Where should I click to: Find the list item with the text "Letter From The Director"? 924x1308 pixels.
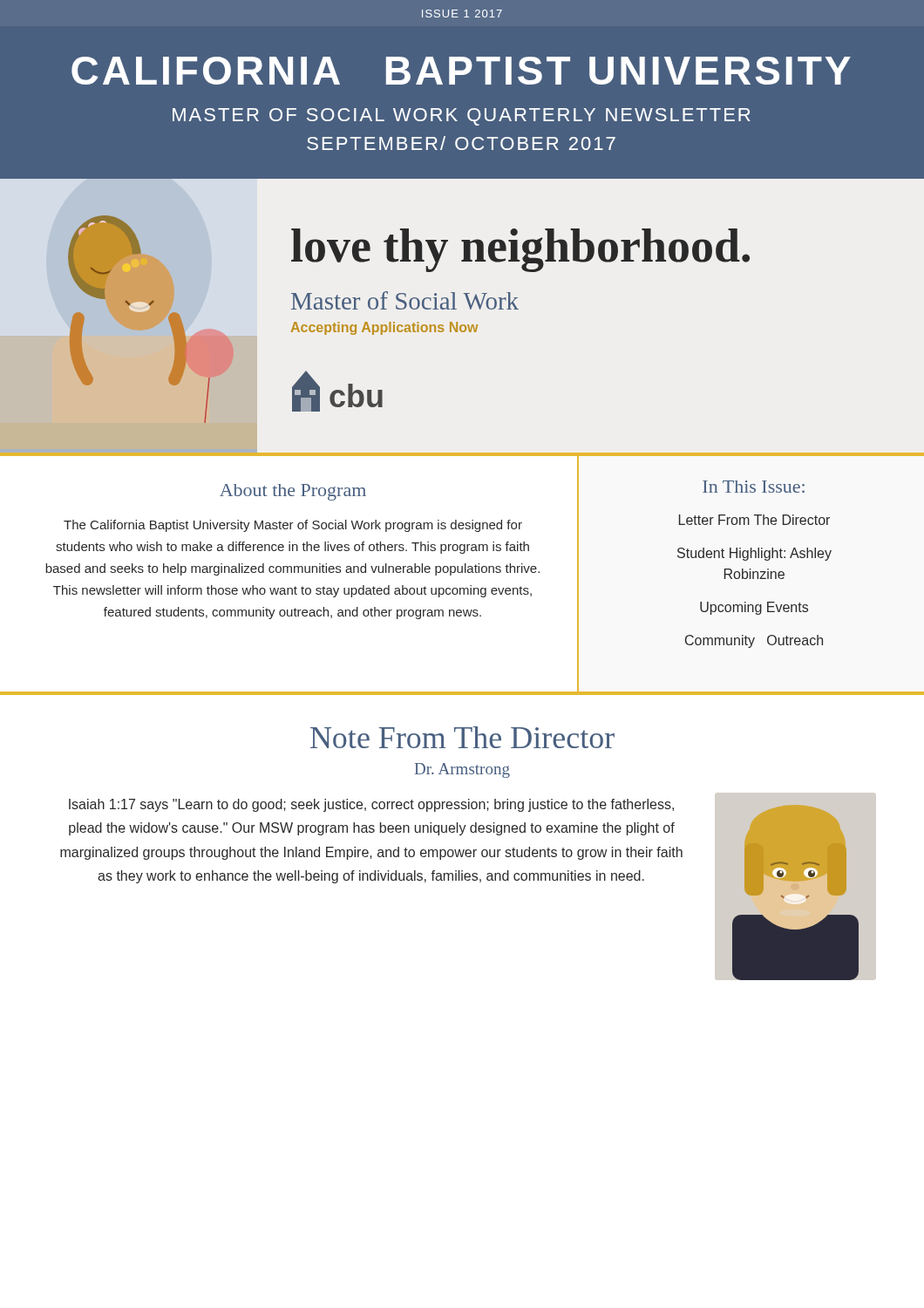[x=754, y=520]
